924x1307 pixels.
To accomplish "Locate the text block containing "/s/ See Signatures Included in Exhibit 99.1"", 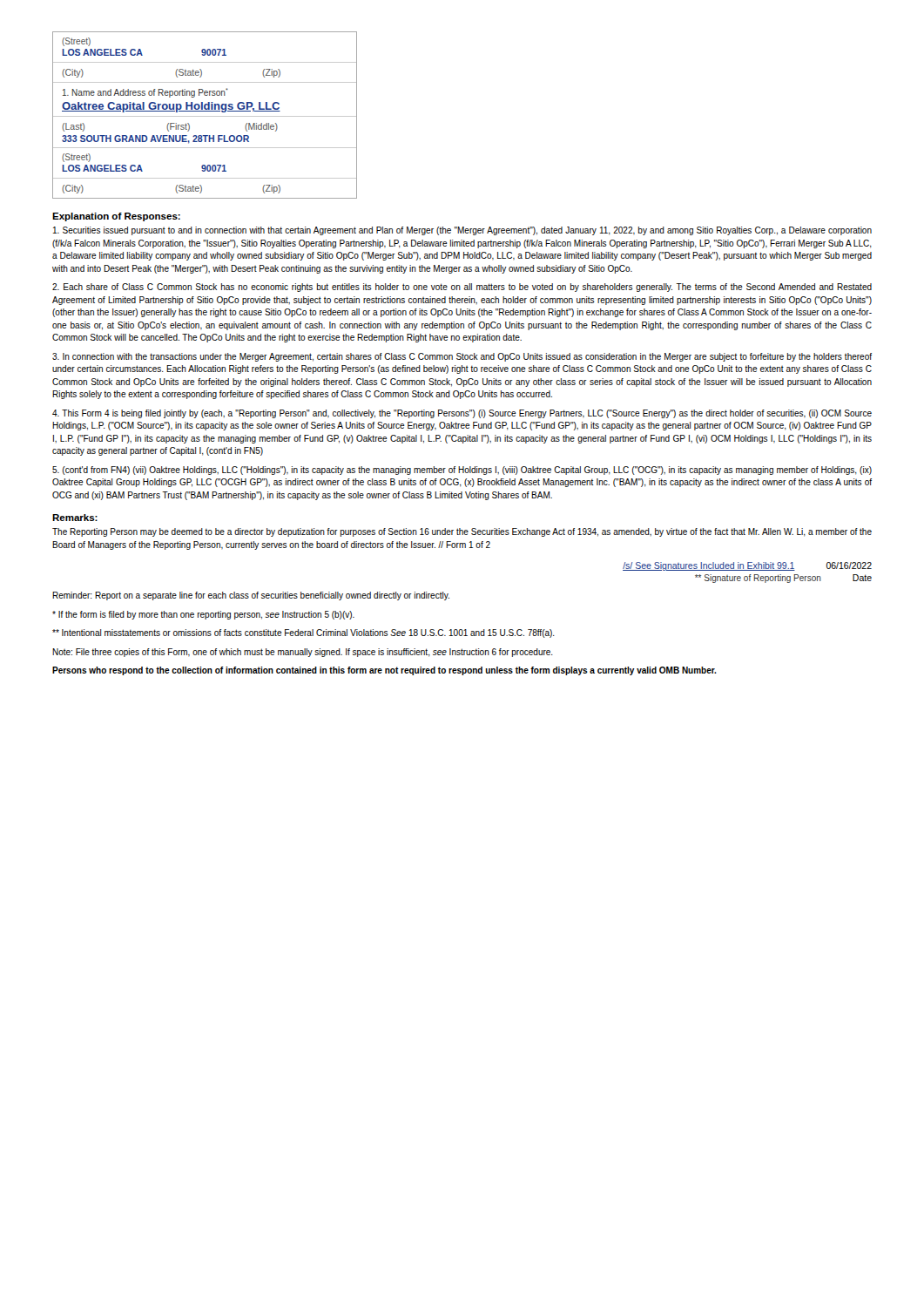I will point(747,572).
